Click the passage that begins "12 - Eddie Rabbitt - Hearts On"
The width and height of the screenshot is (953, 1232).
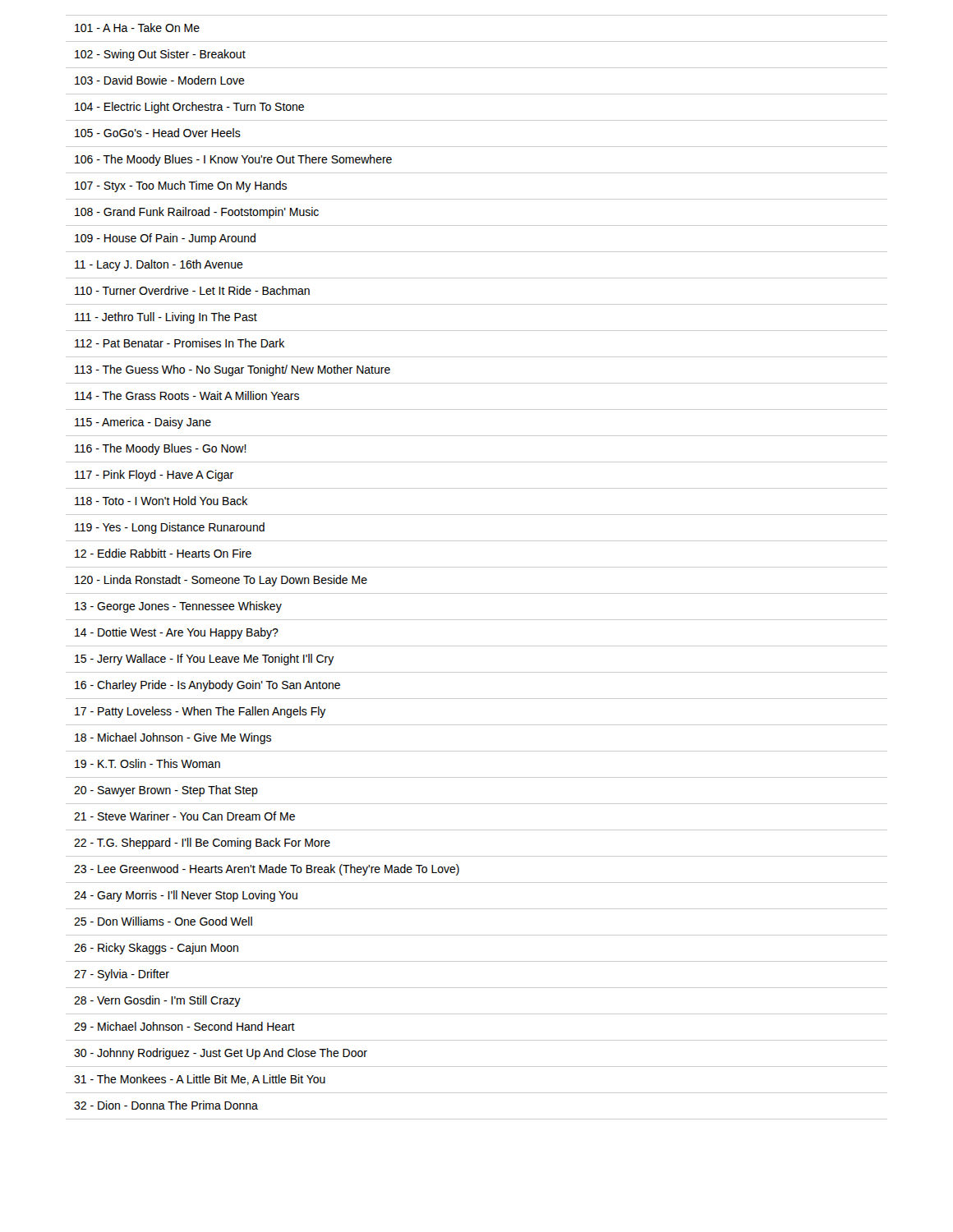pos(163,554)
